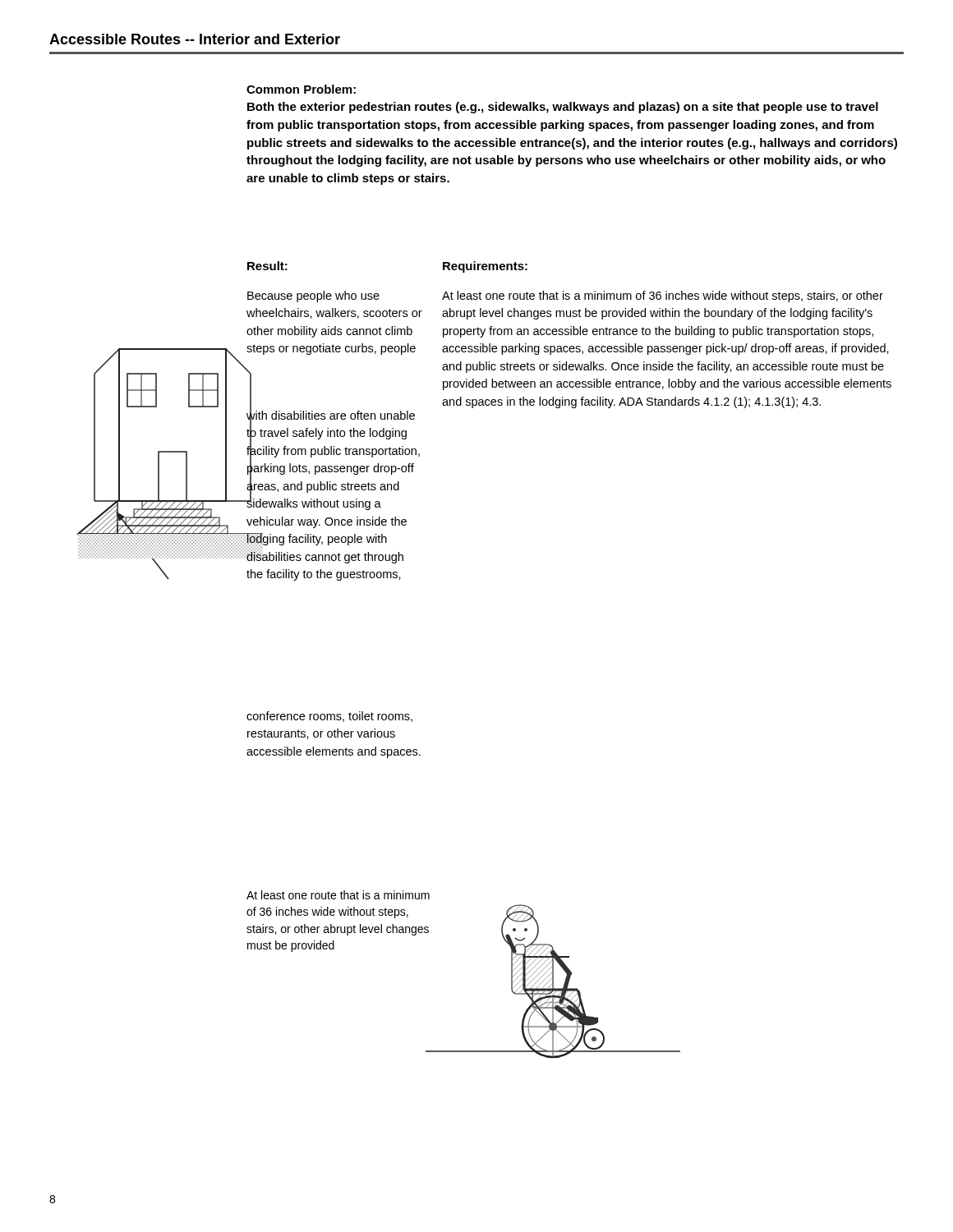Locate the text block starting "with disabilities are often unable"
The height and width of the screenshot is (1232, 953).
click(x=334, y=495)
